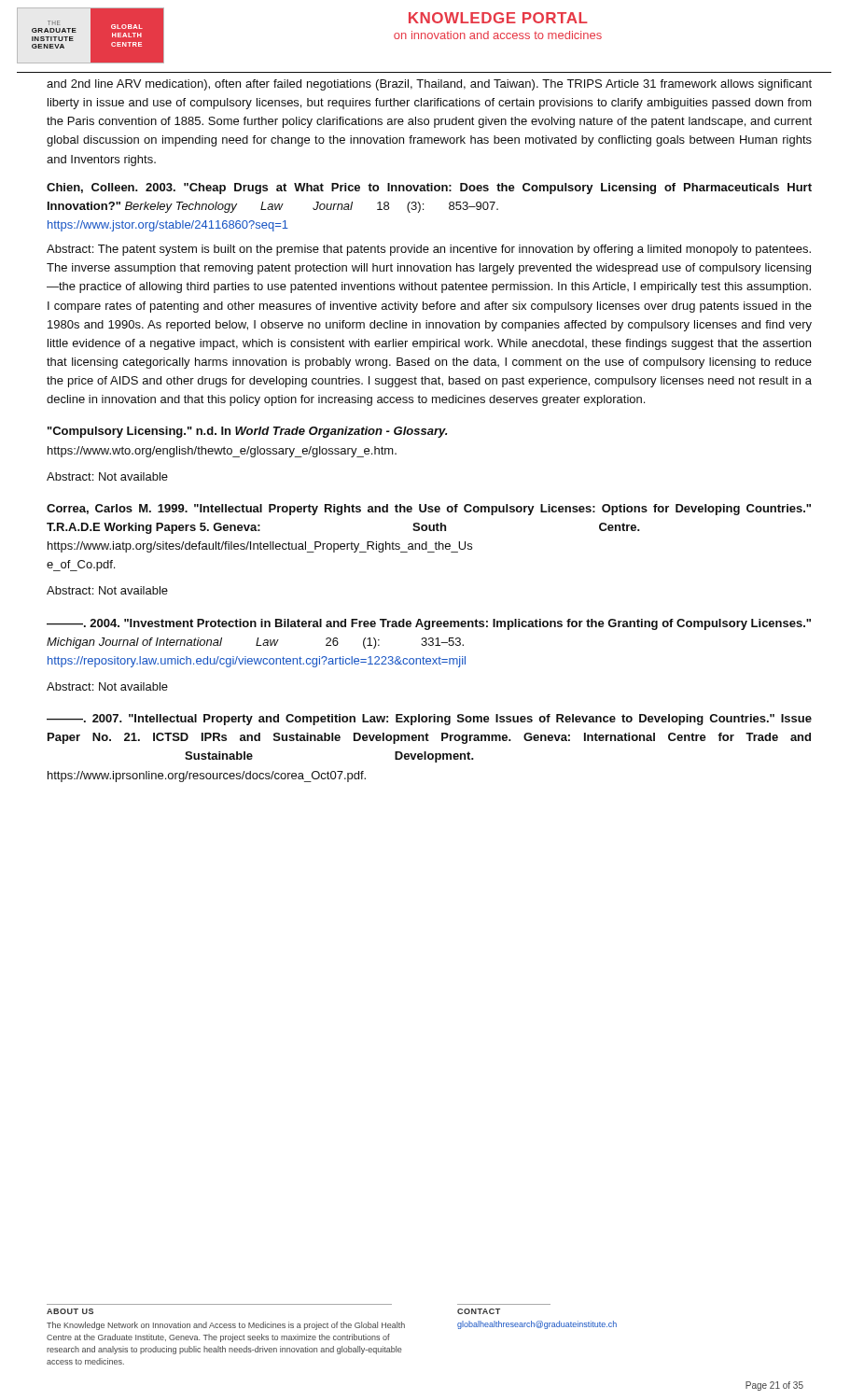Locate the block of text that opens with "and 2nd line ARV medication),"
Image resolution: width=850 pixels, height=1400 pixels.
(x=429, y=121)
